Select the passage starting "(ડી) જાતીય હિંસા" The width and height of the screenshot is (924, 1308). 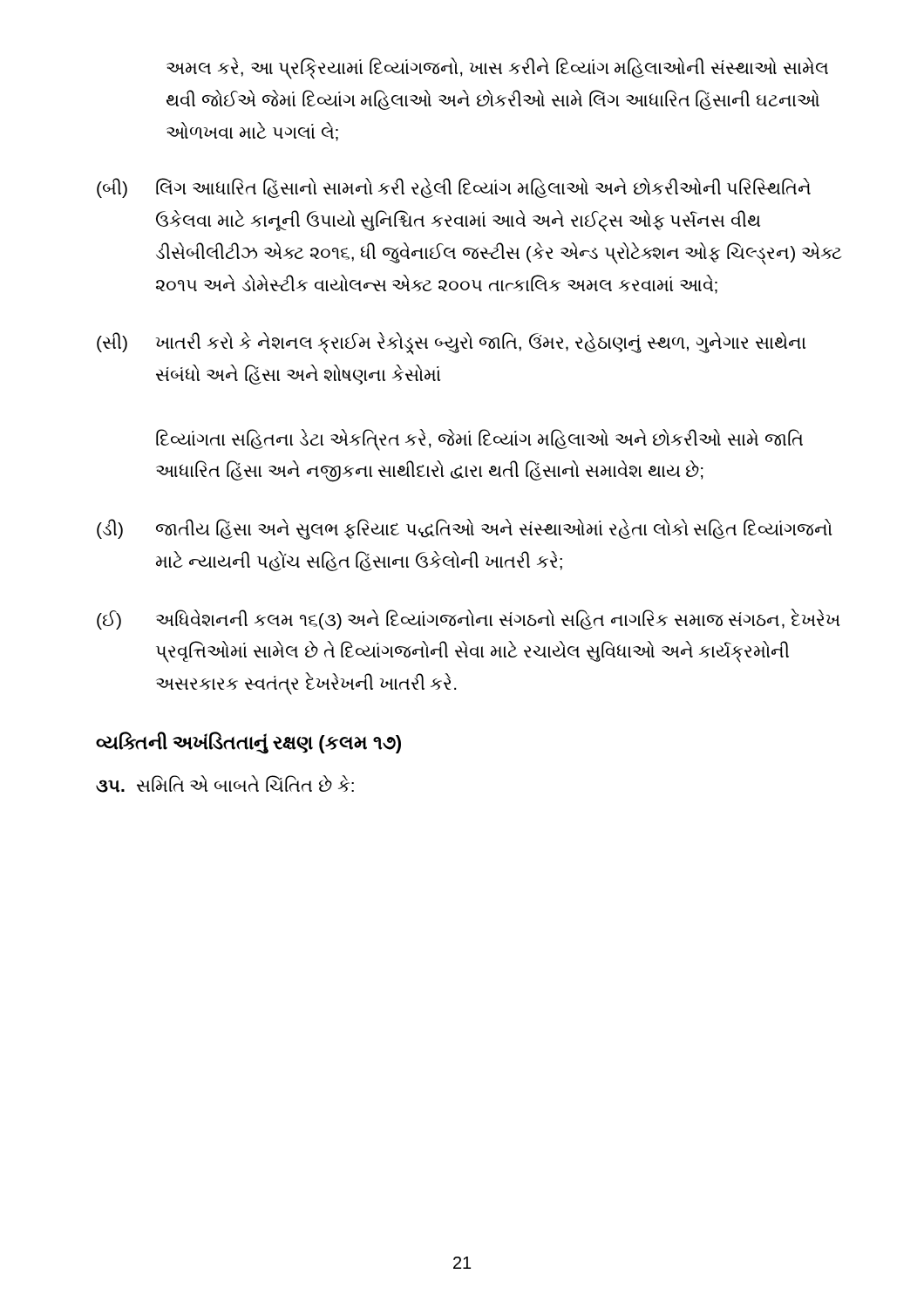point(475,546)
